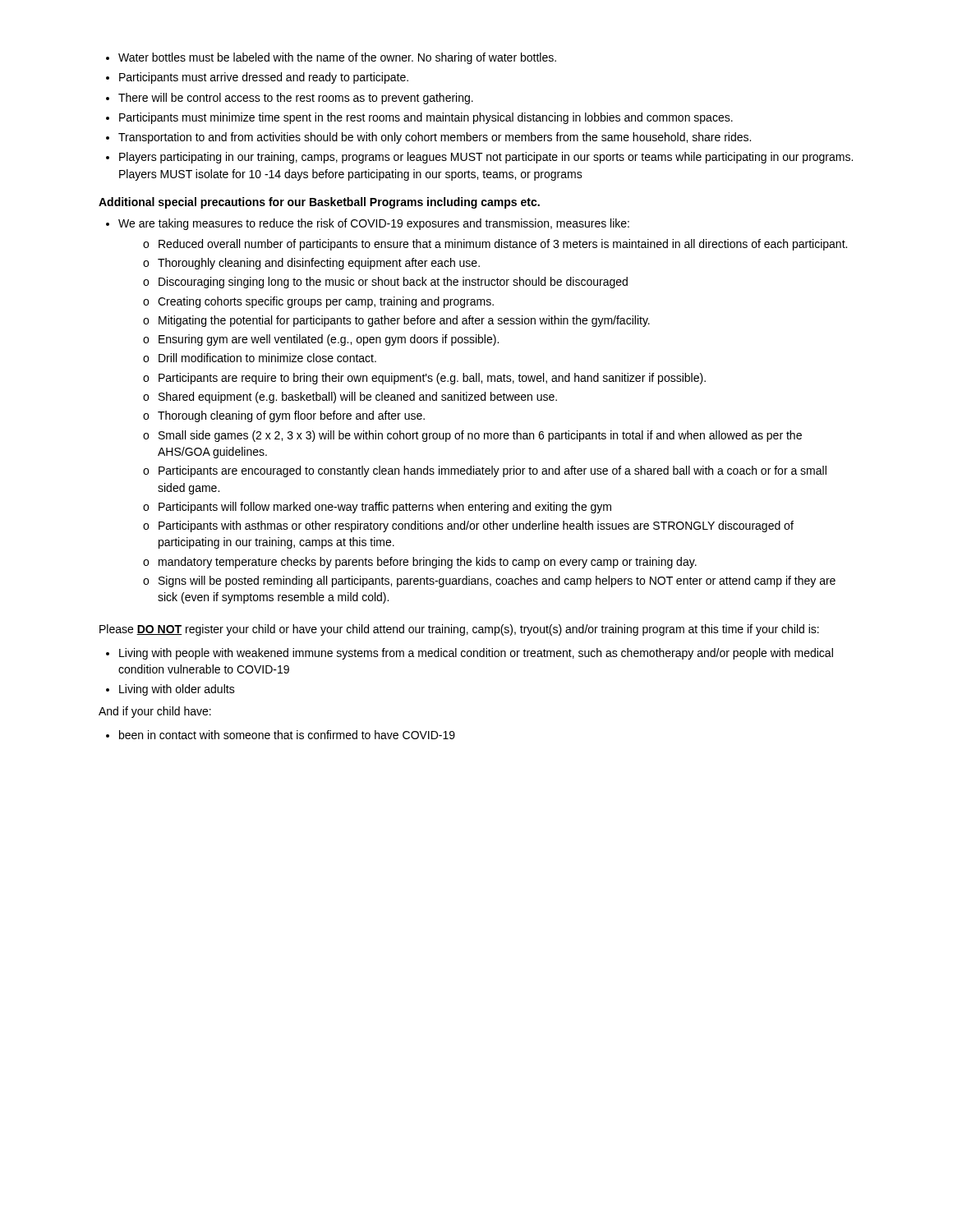Click on the text block with the text "Please DO NOT"
Image resolution: width=953 pixels, height=1232 pixels.
459,629
